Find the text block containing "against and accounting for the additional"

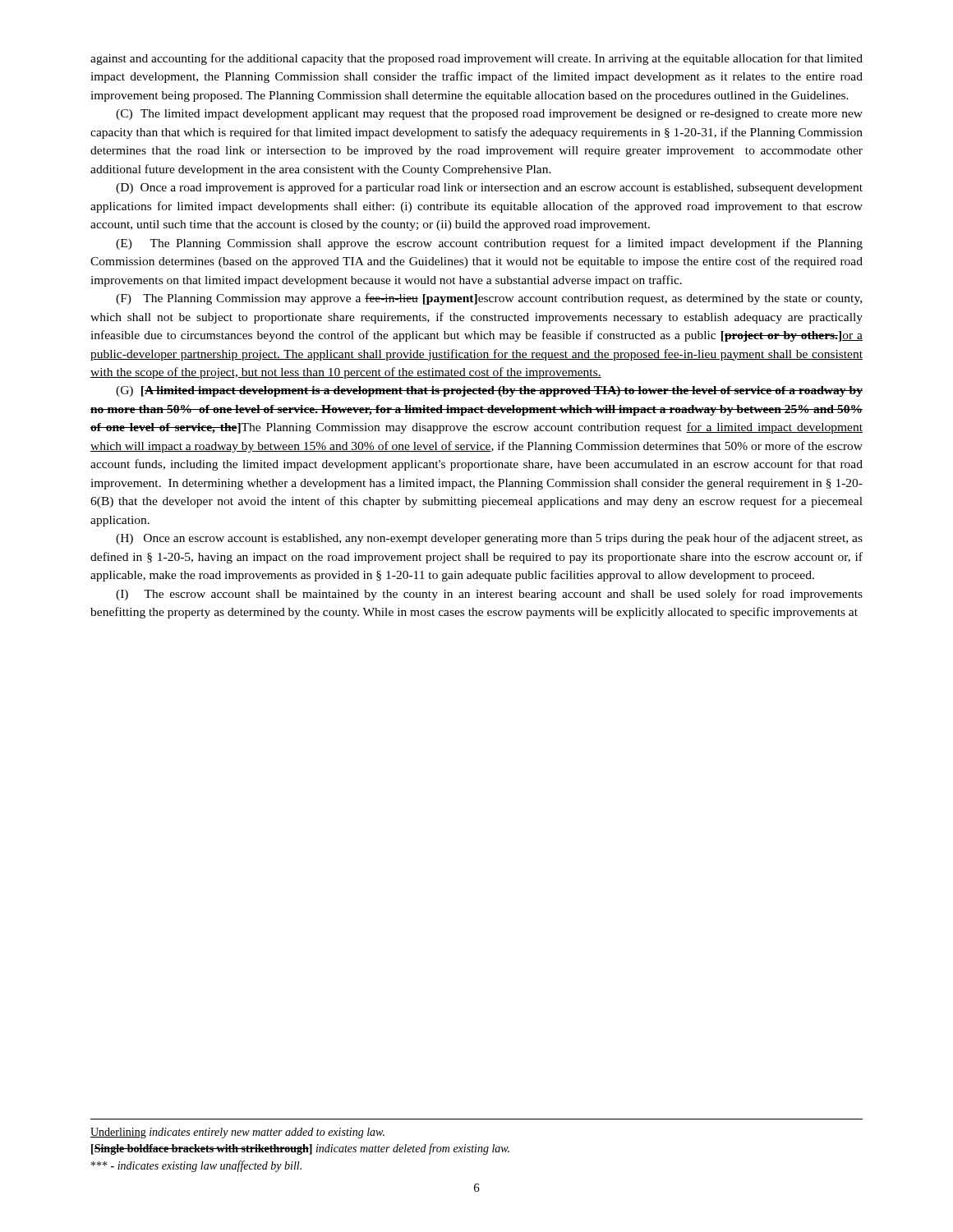tap(476, 335)
